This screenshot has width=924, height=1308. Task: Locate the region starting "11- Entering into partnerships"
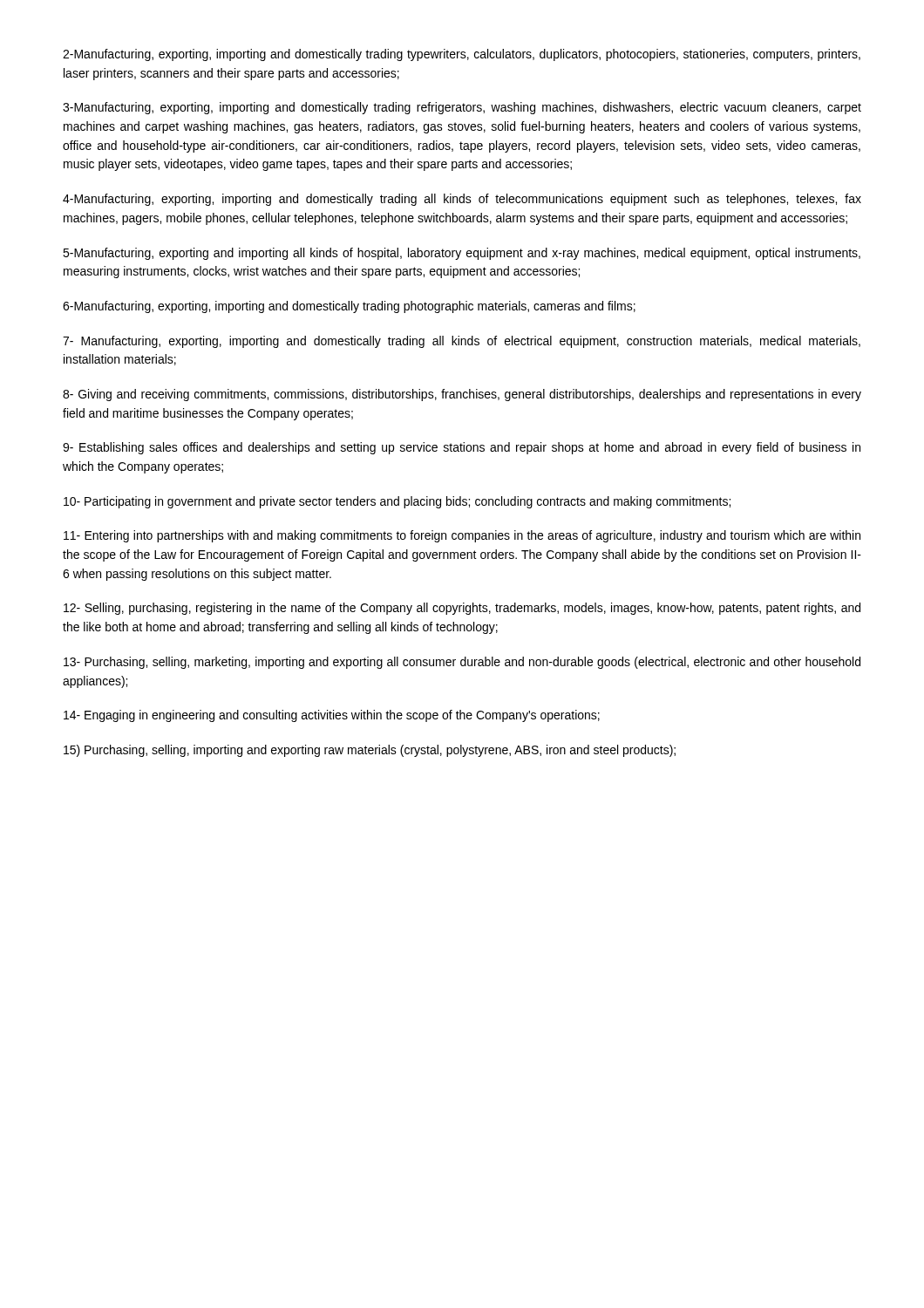[462, 555]
